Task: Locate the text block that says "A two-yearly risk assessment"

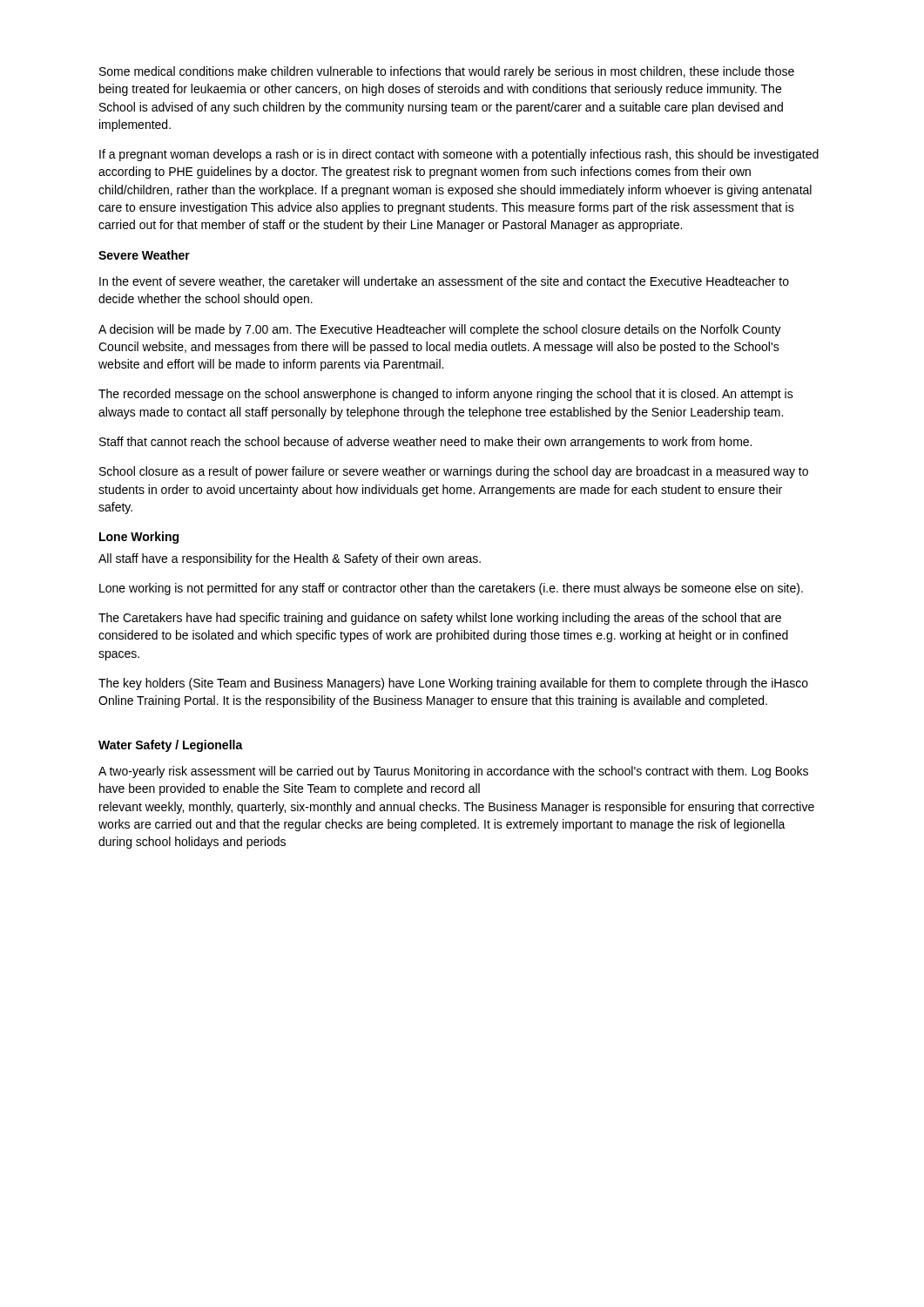Action: 454,780
